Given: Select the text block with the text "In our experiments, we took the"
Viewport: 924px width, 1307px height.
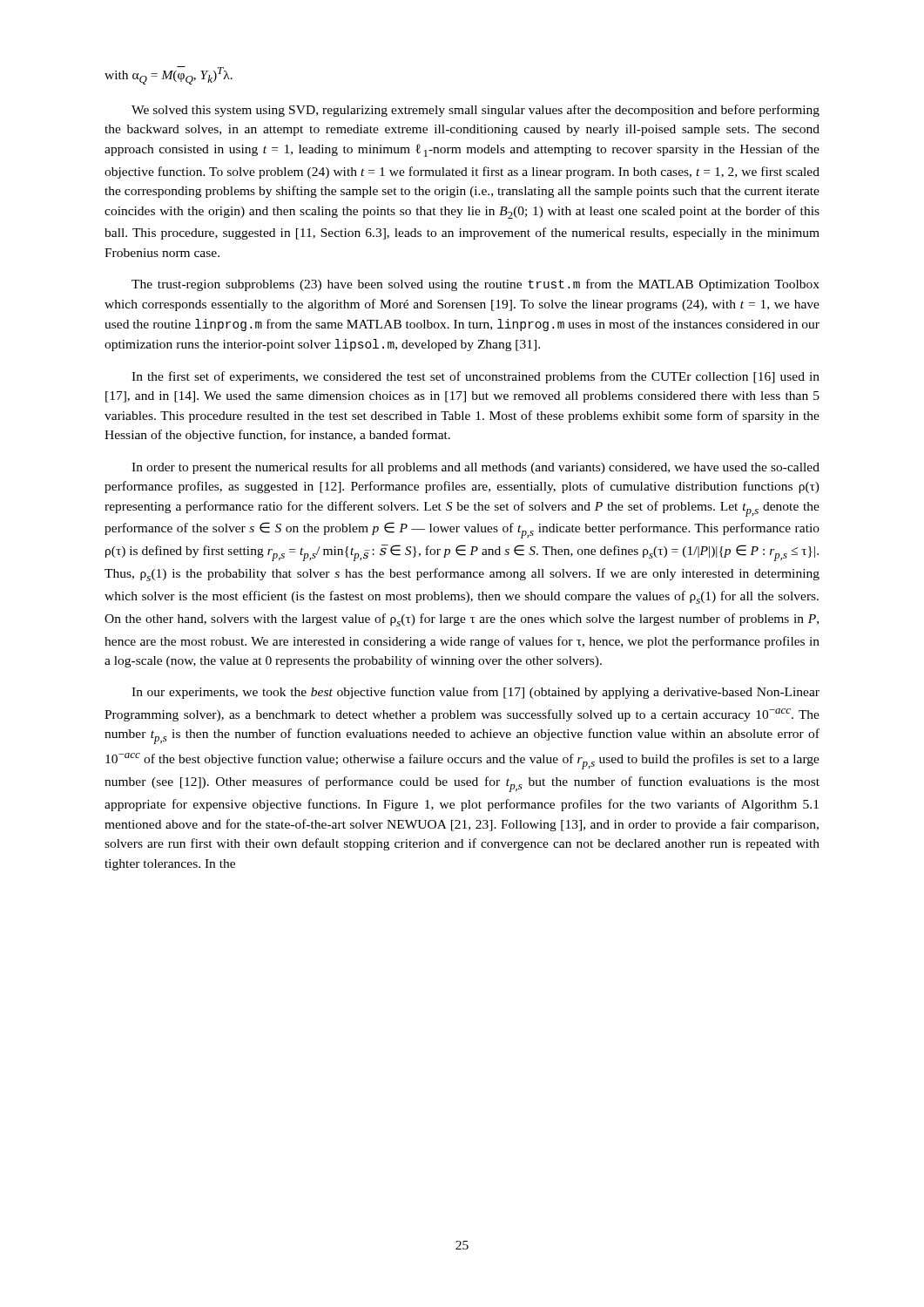Looking at the screenshot, I should coord(462,778).
